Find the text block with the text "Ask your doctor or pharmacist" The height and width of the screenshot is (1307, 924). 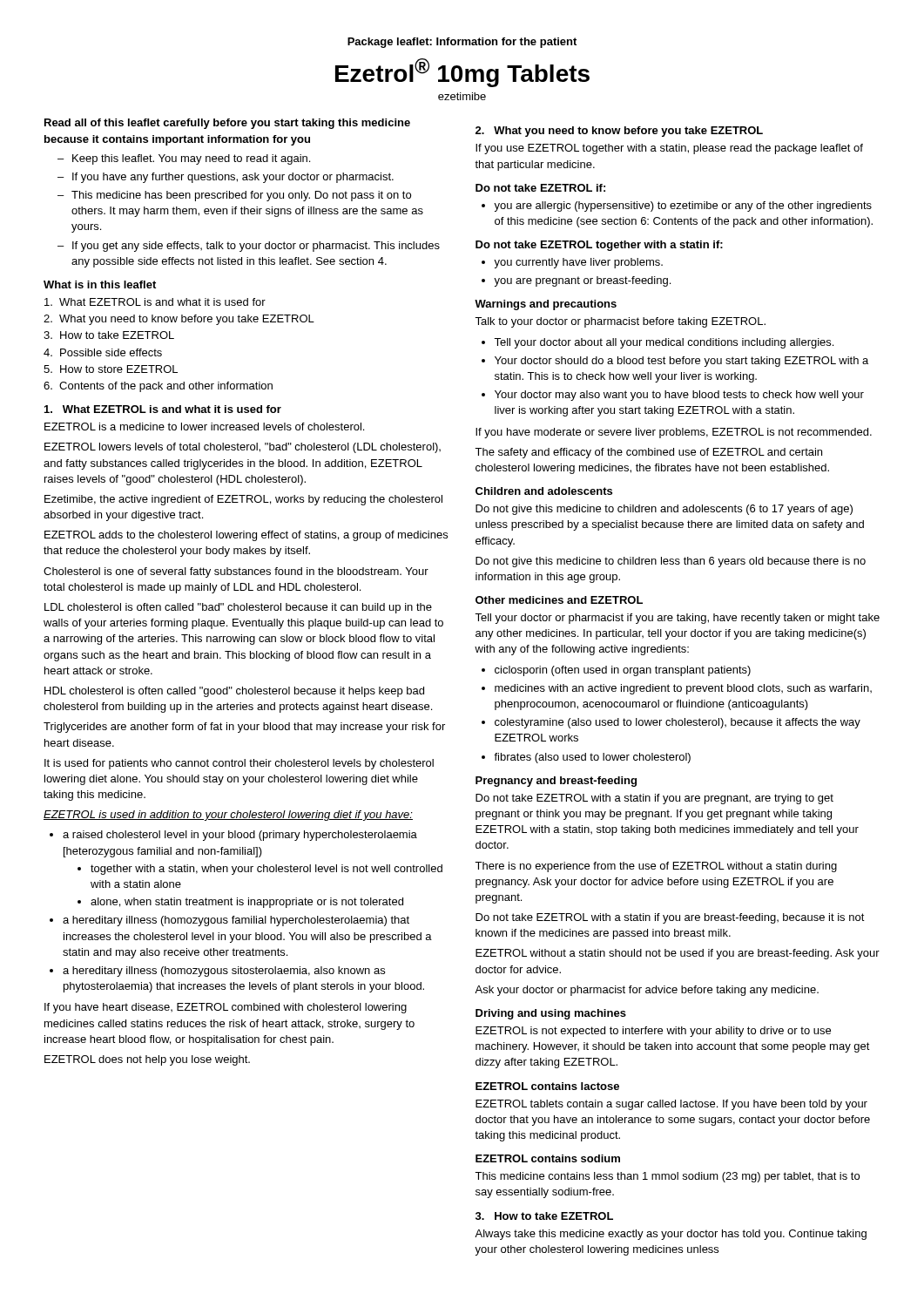pyautogui.click(x=678, y=990)
